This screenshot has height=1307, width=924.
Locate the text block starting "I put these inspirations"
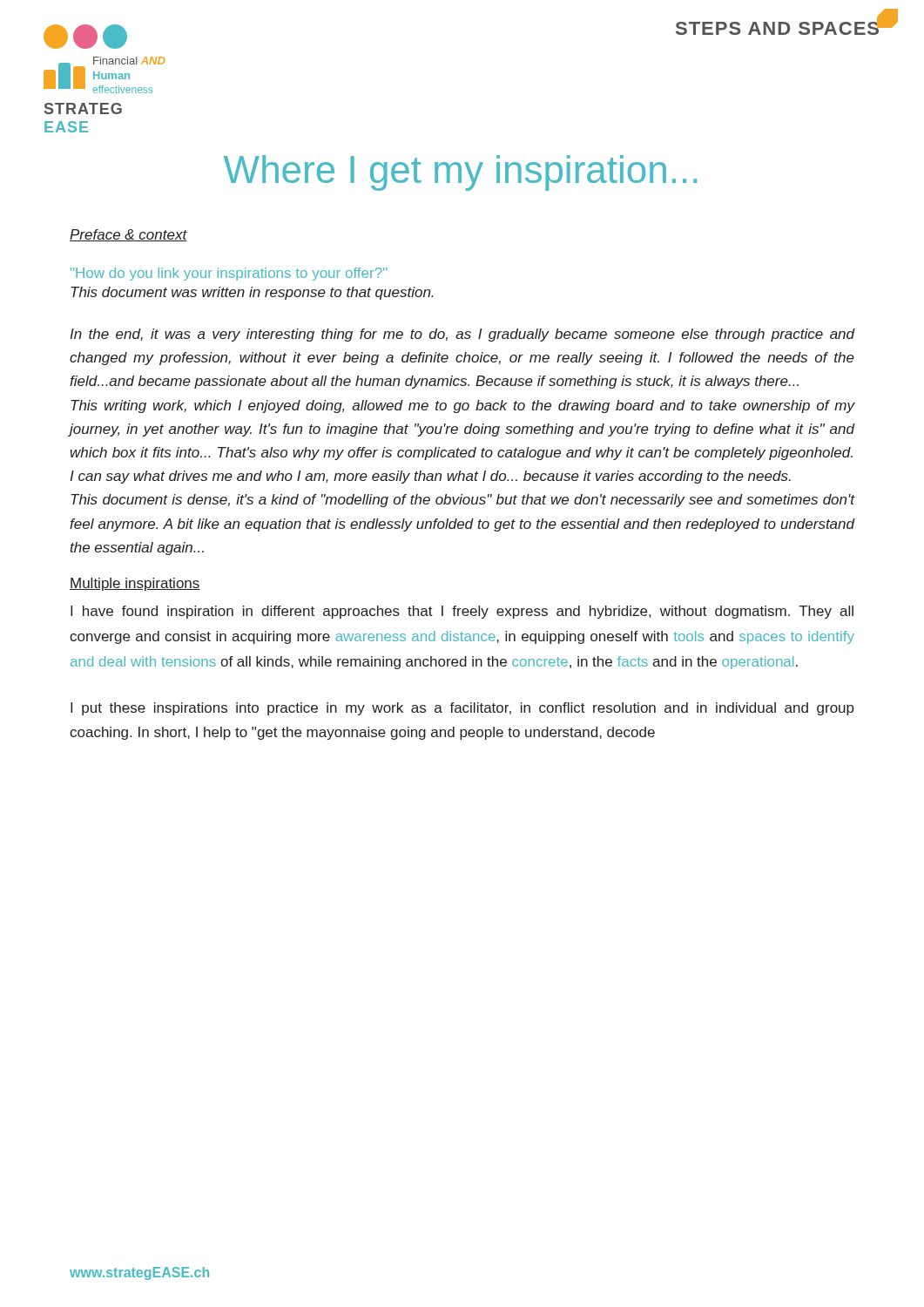click(x=462, y=720)
